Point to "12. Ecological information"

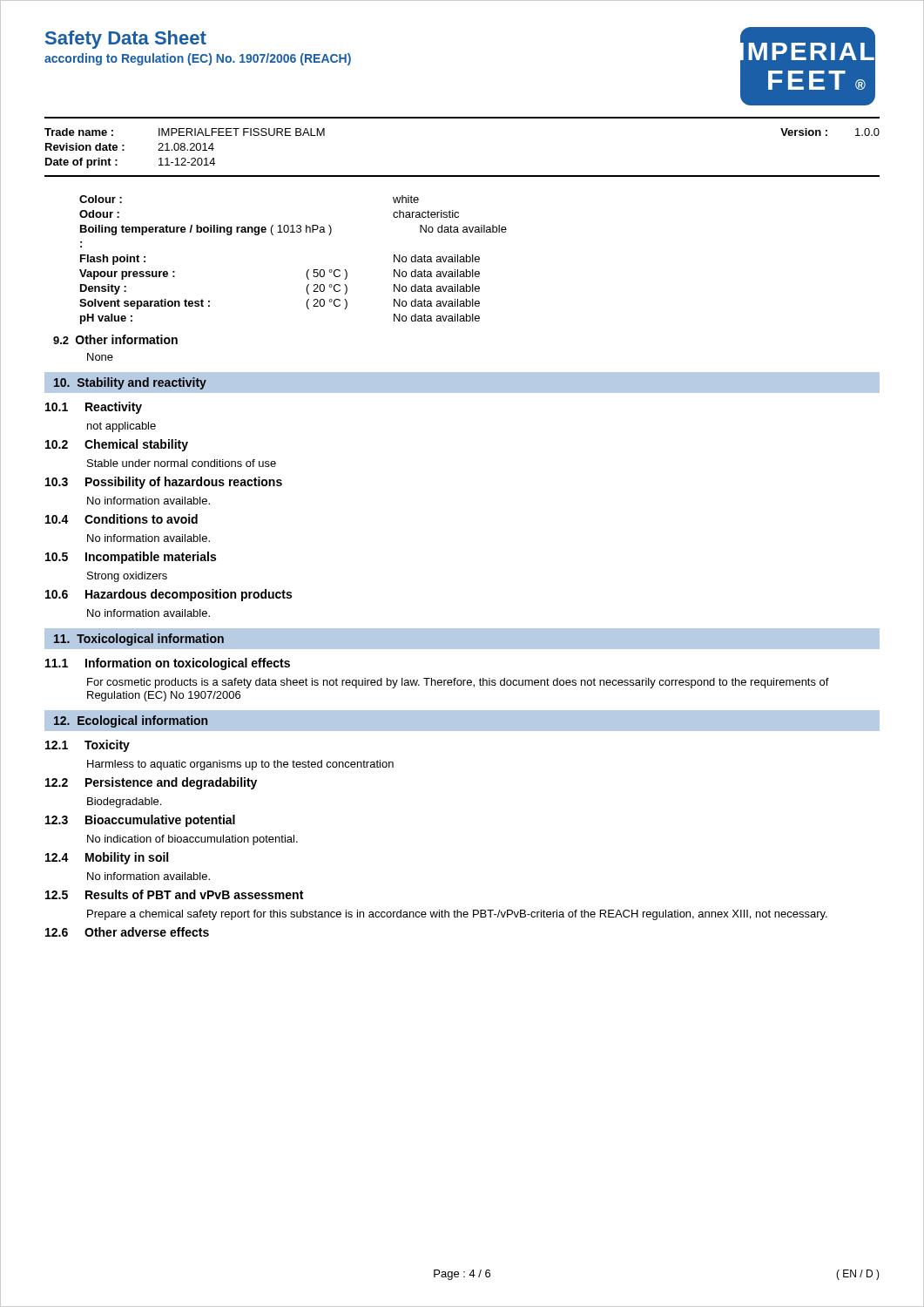tap(131, 721)
